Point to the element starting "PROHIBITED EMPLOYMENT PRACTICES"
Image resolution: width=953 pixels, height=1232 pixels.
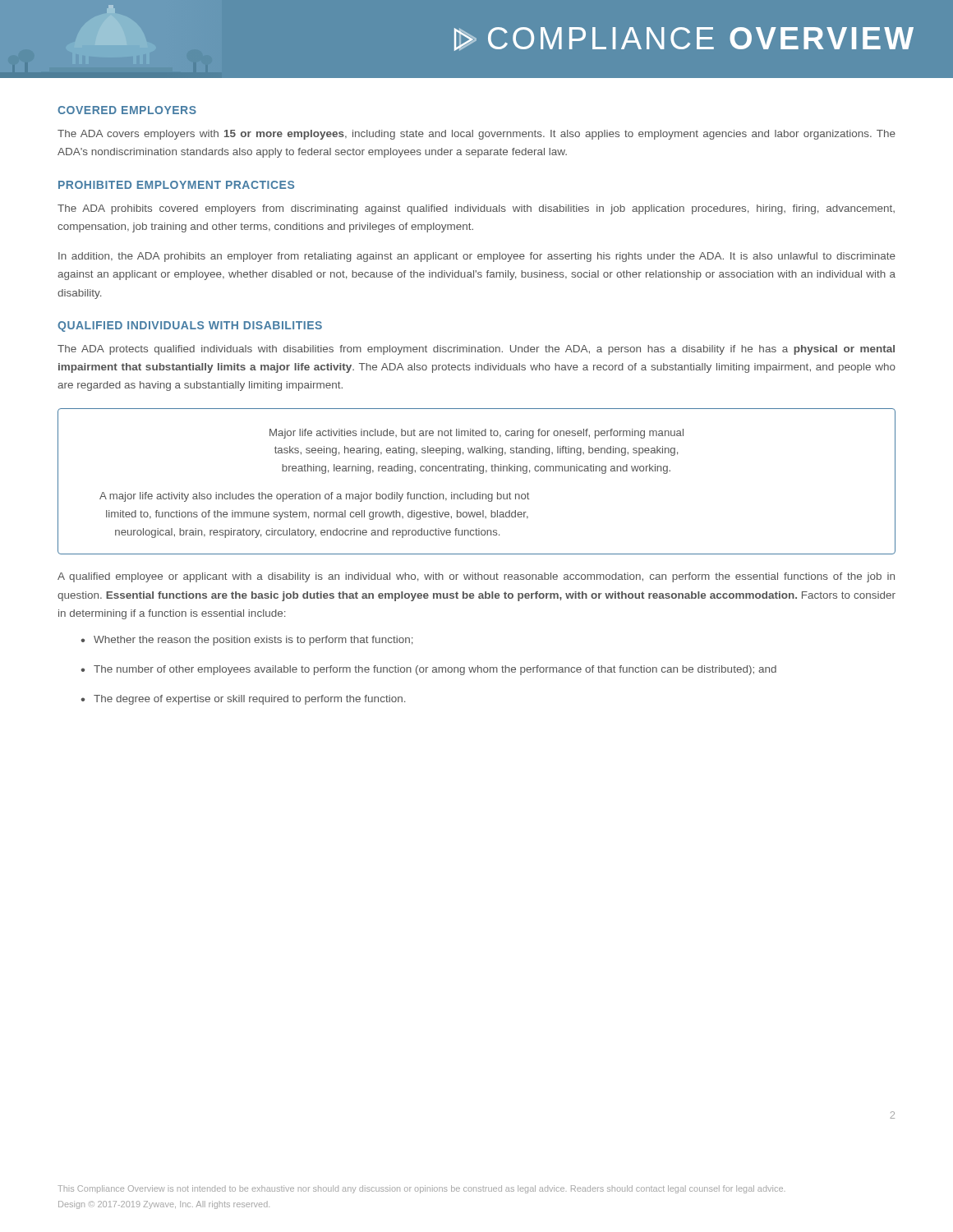tap(176, 184)
